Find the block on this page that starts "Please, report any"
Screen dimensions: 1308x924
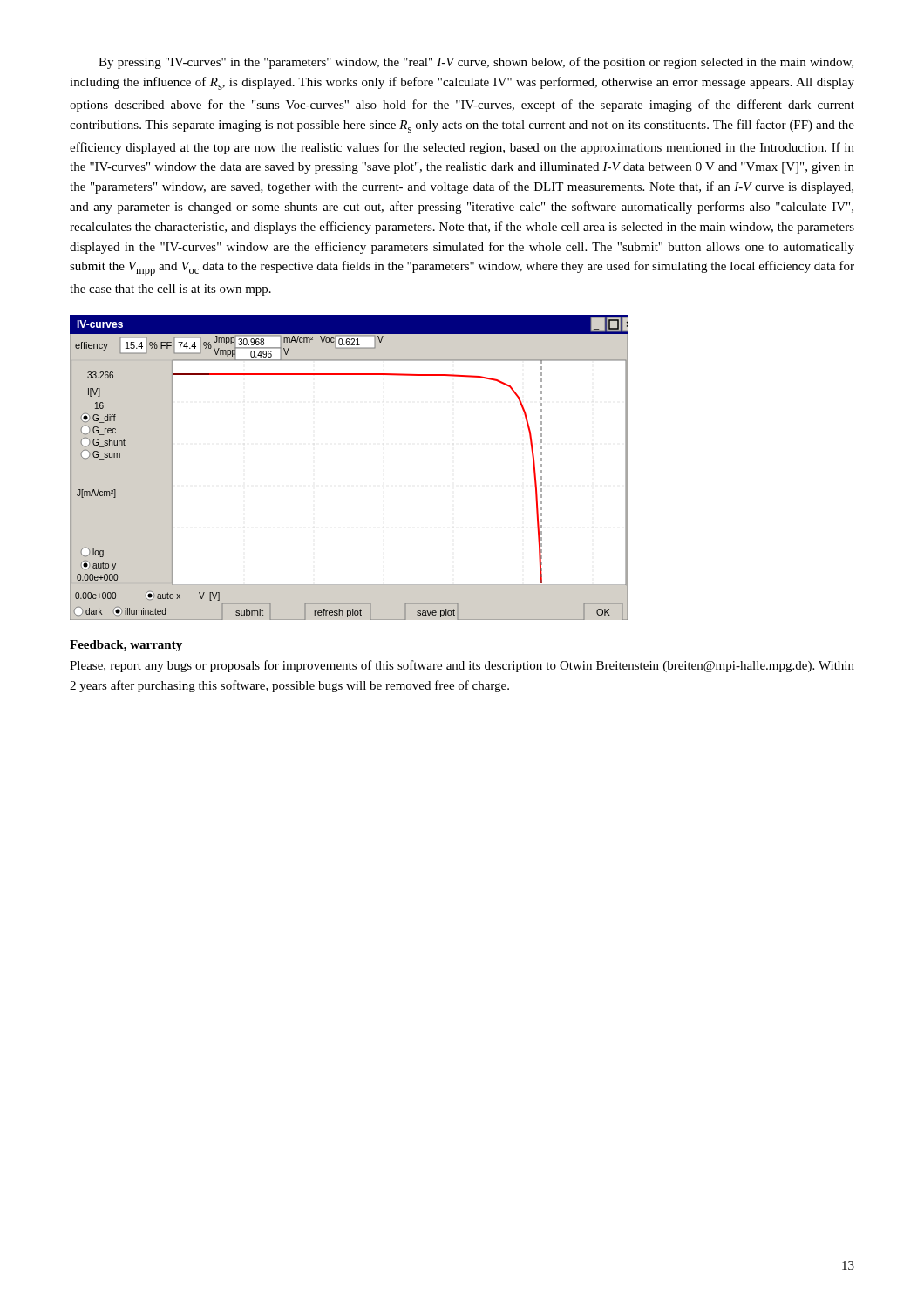tap(462, 675)
